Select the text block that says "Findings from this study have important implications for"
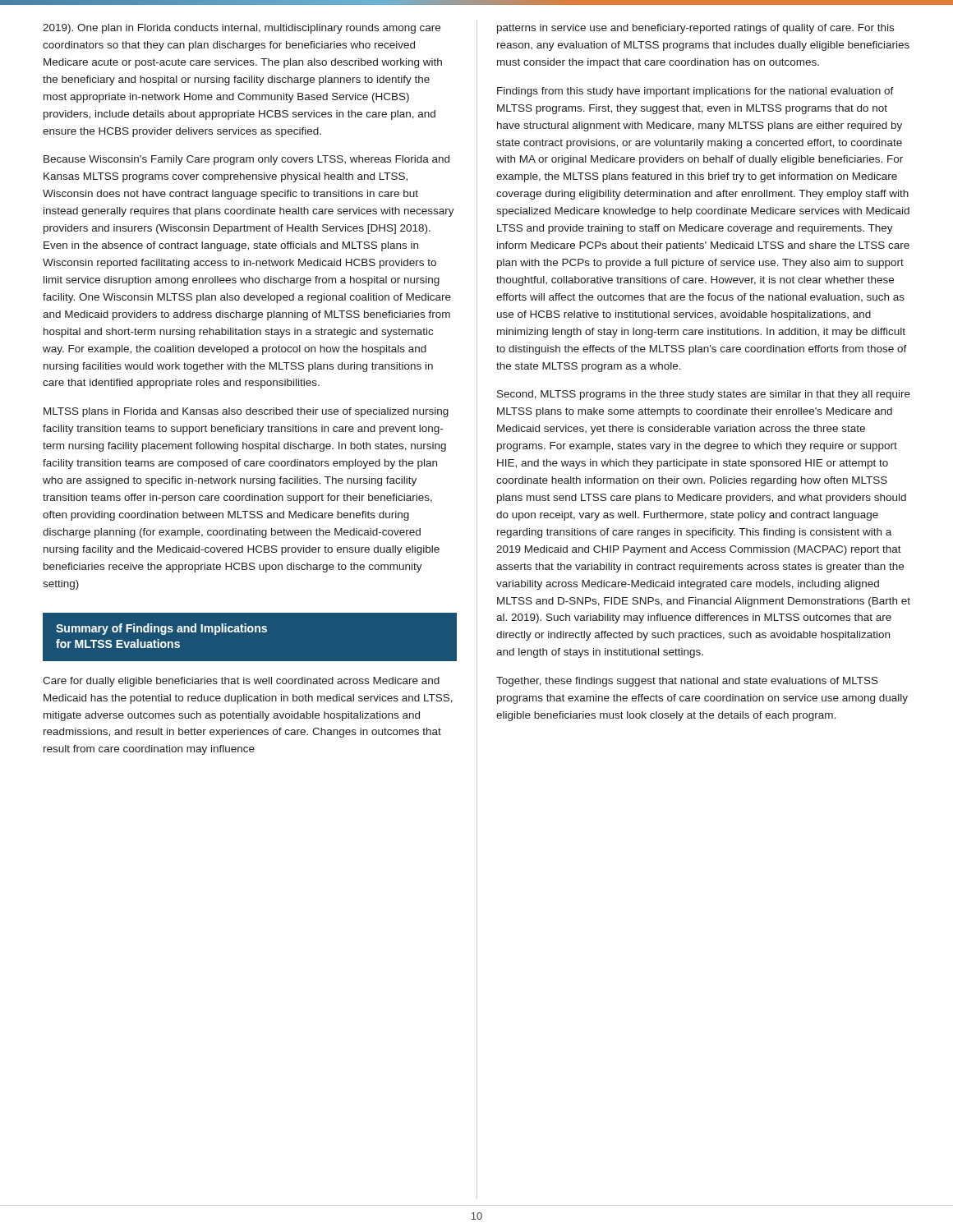Screen dimensions: 1232x953 tap(703, 228)
